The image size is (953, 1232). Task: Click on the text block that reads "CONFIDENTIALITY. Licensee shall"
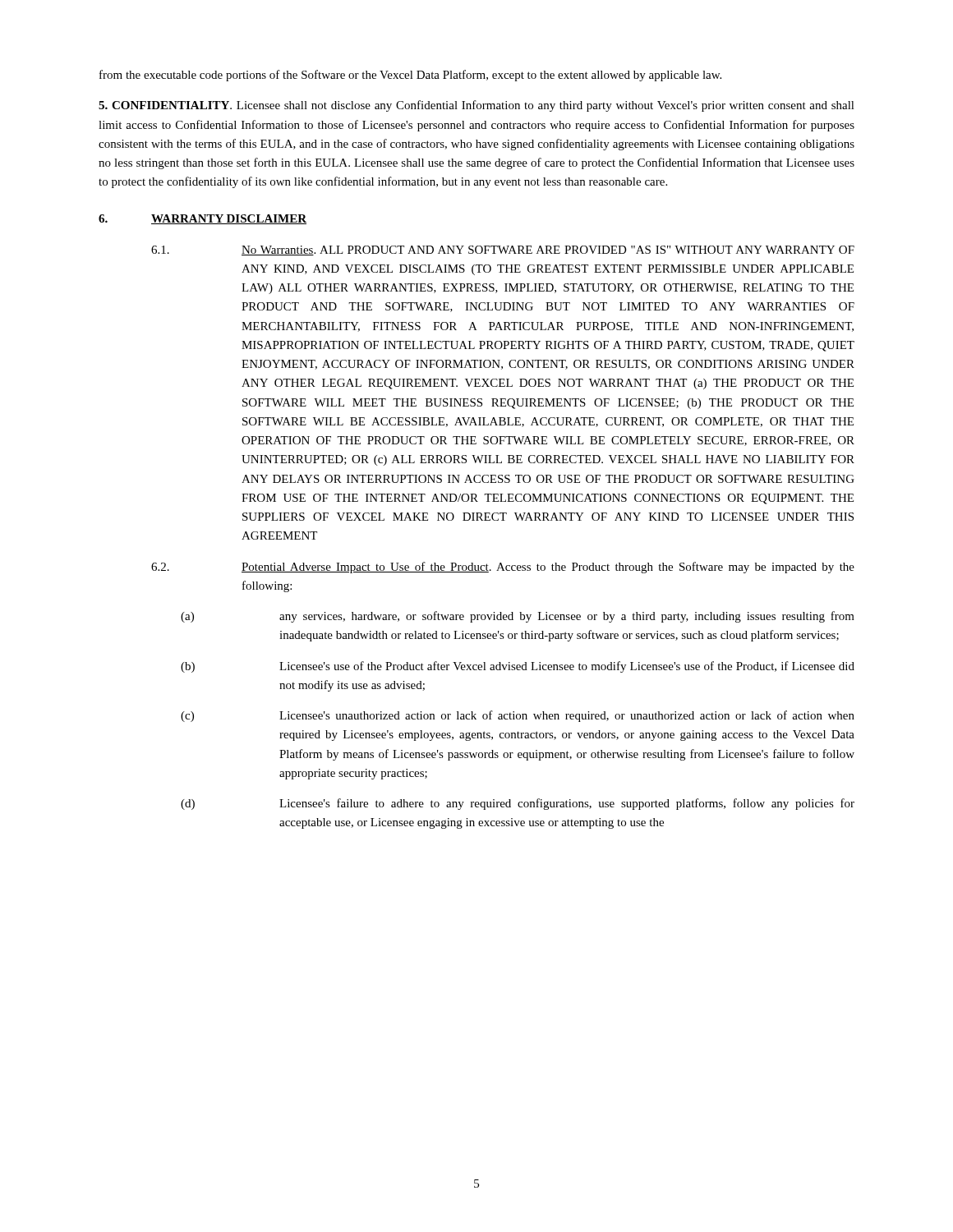point(476,144)
